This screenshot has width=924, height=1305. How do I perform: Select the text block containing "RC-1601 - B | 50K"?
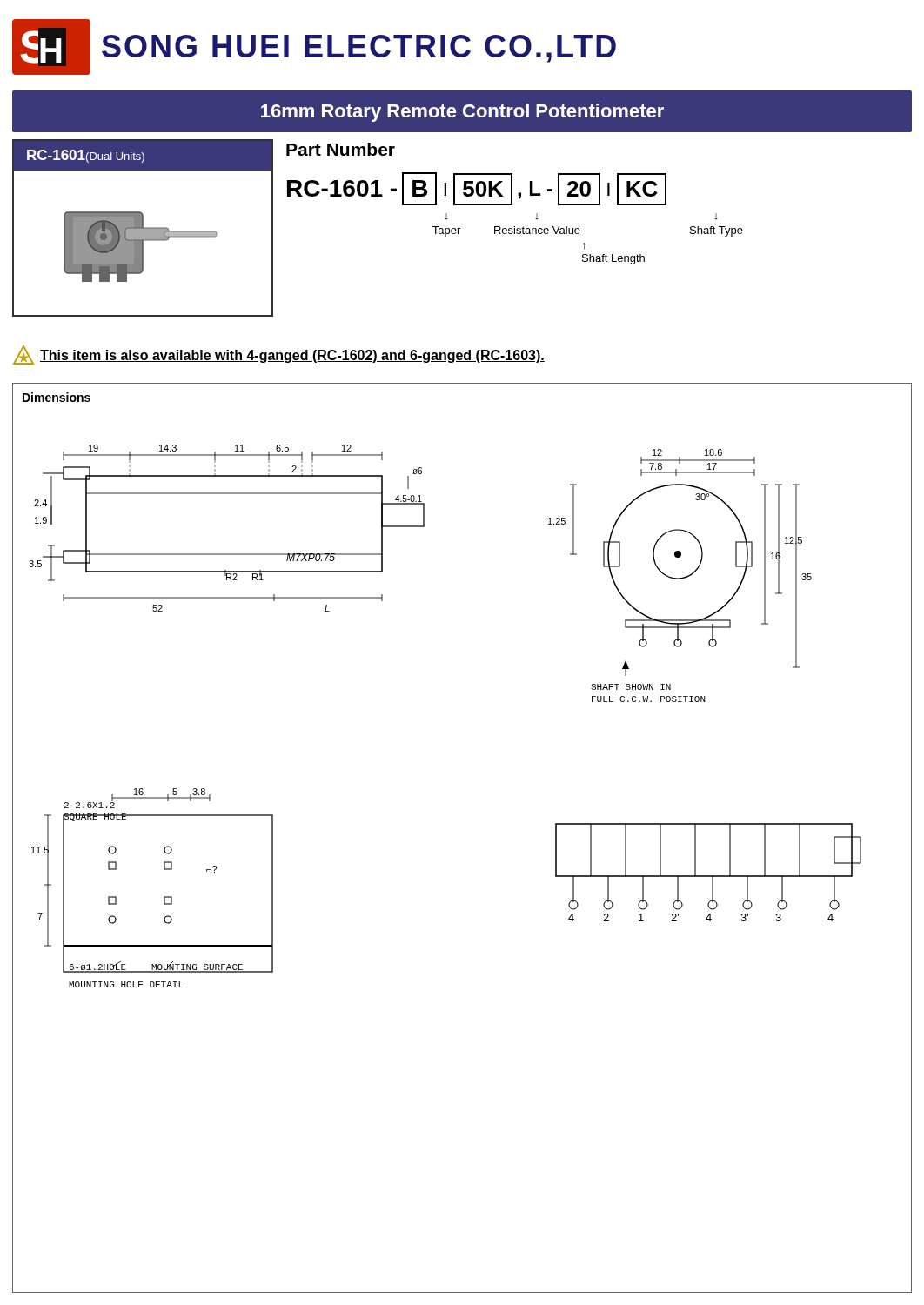(x=477, y=189)
